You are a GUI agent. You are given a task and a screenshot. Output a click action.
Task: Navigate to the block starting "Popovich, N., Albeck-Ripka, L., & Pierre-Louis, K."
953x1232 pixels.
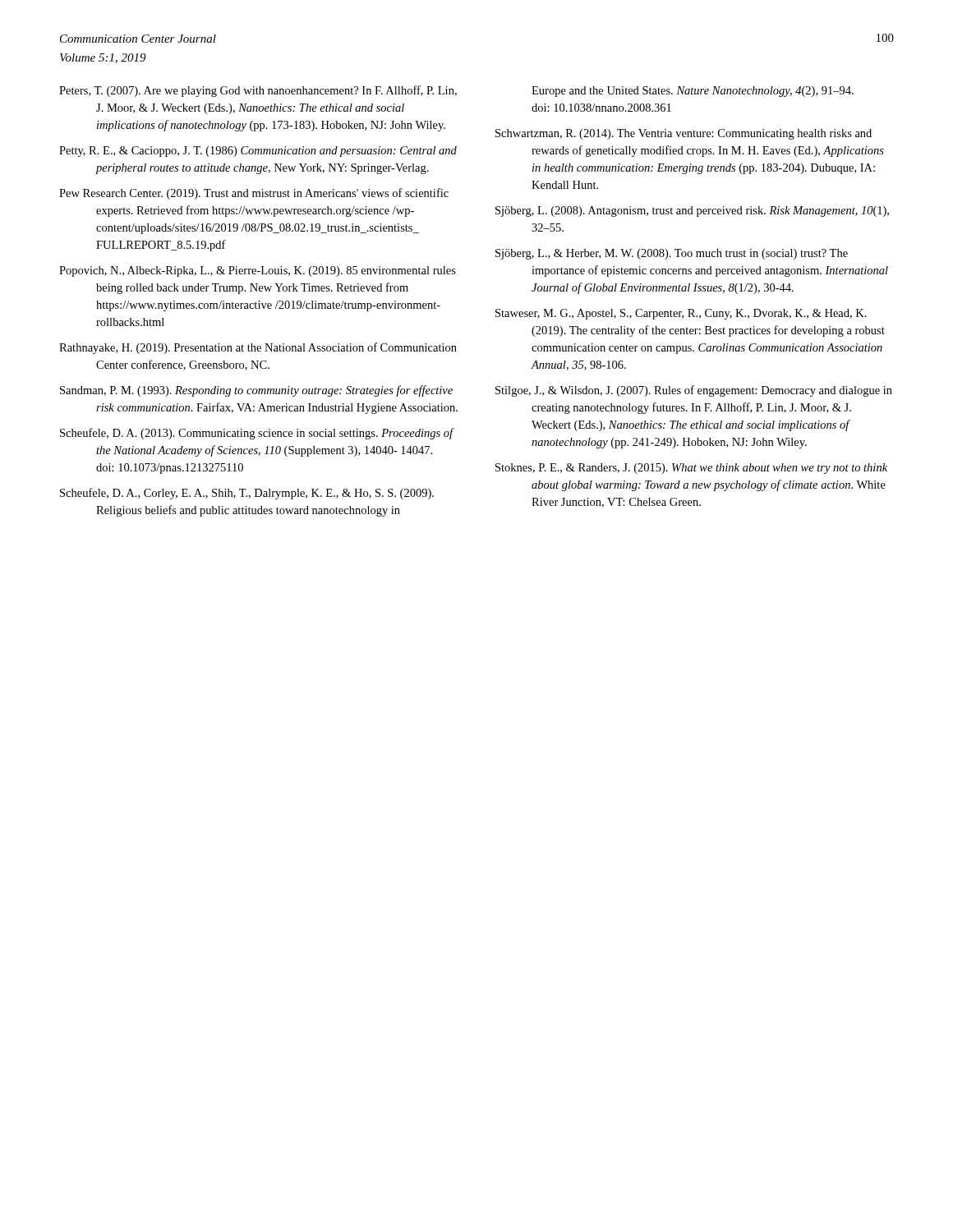point(258,296)
